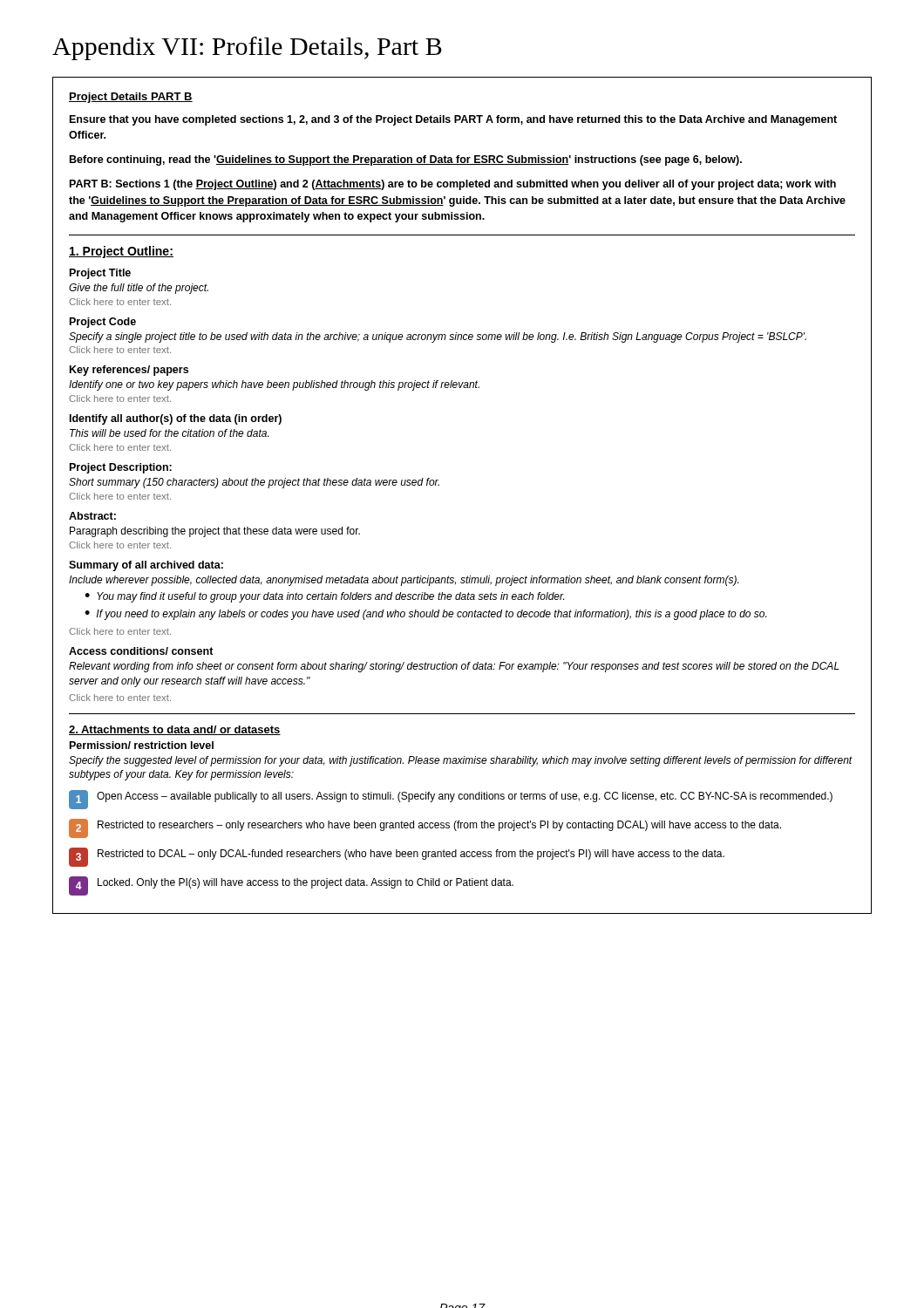Viewport: 924px width, 1308px height.
Task: Navigate to the text block starting "Abstract: Paragraph describing the project"
Action: coord(92,516)
